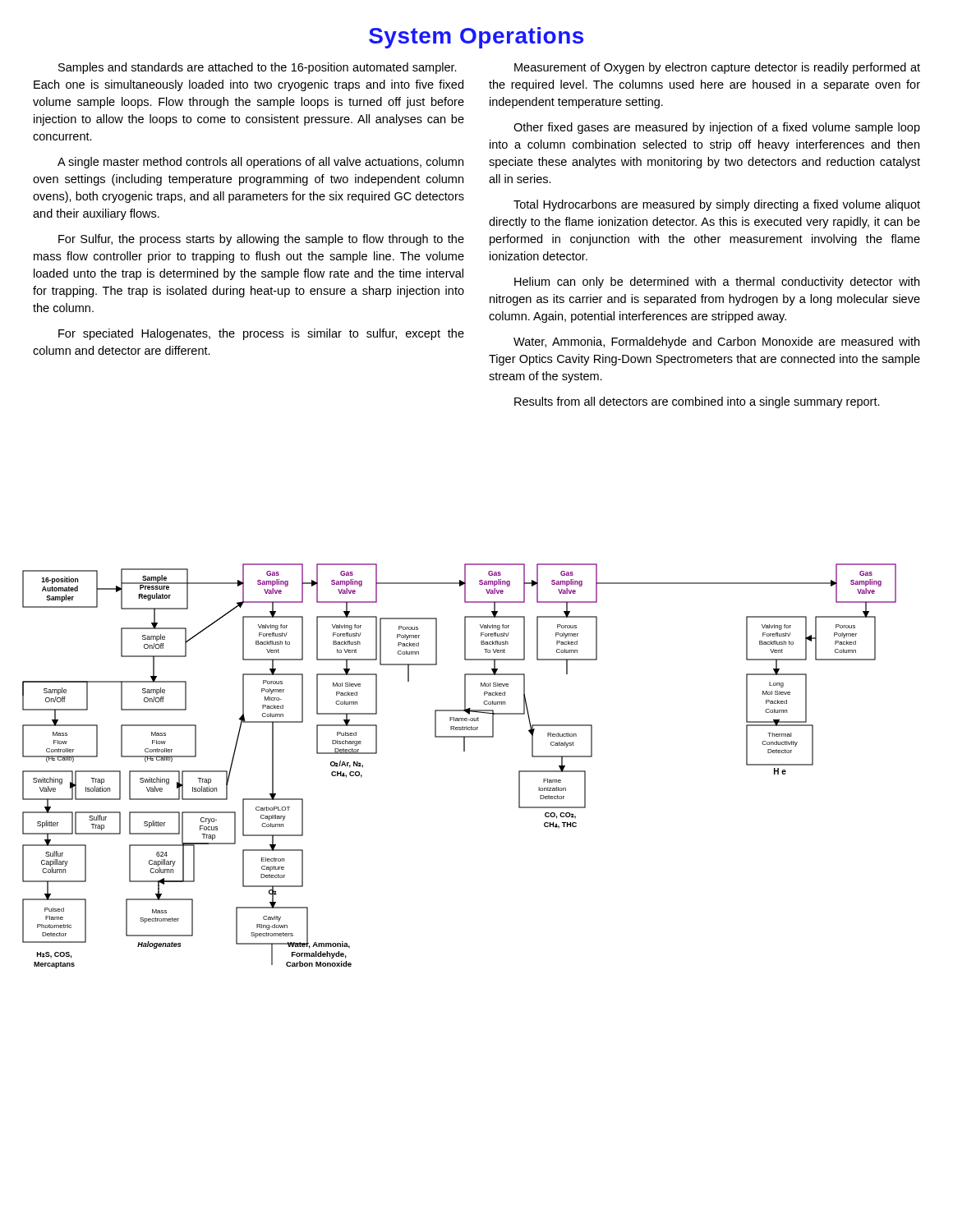Point to the passage starting "Helium can only be determined with"

click(704, 299)
